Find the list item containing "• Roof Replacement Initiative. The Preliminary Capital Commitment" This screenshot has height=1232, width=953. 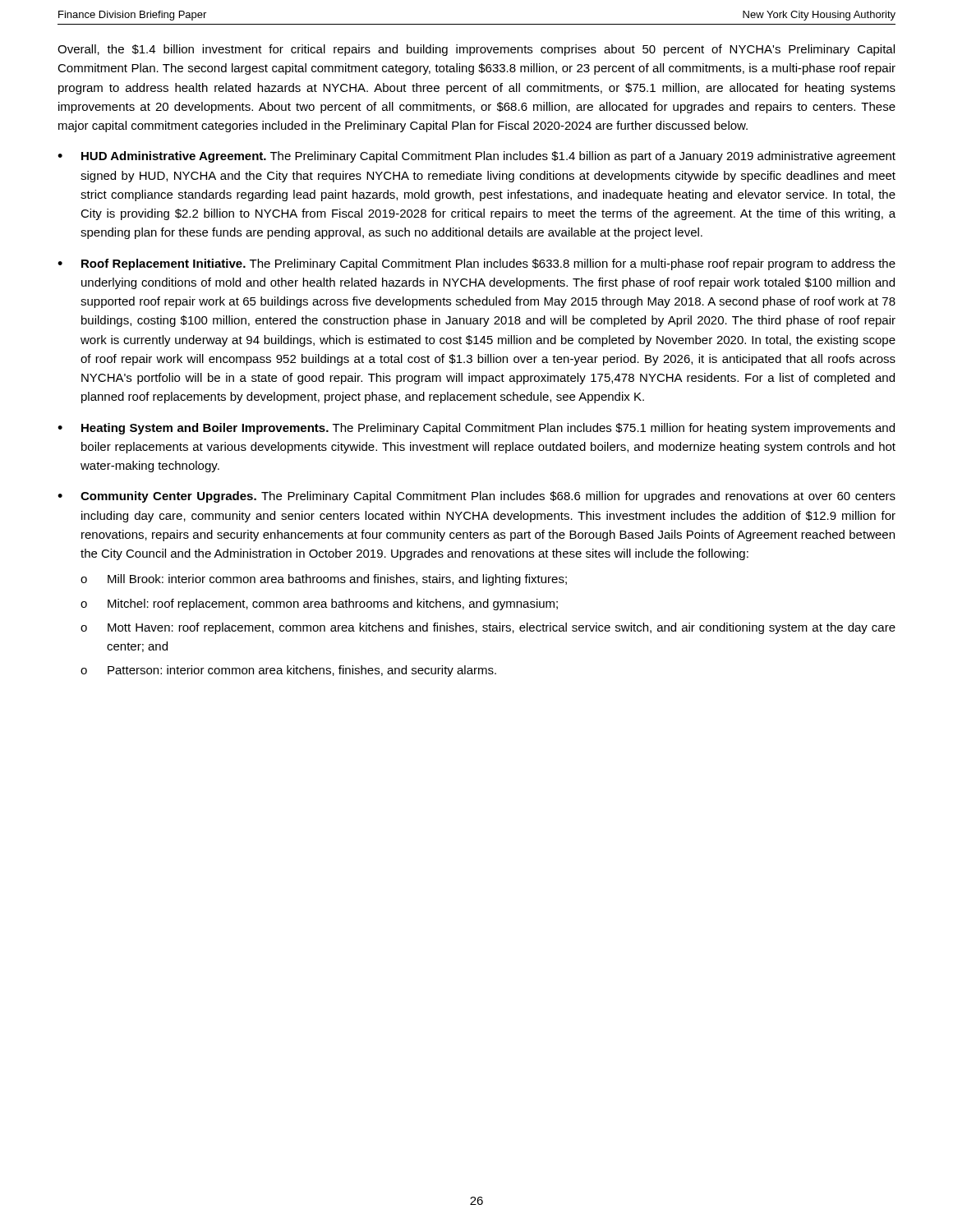coord(476,330)
